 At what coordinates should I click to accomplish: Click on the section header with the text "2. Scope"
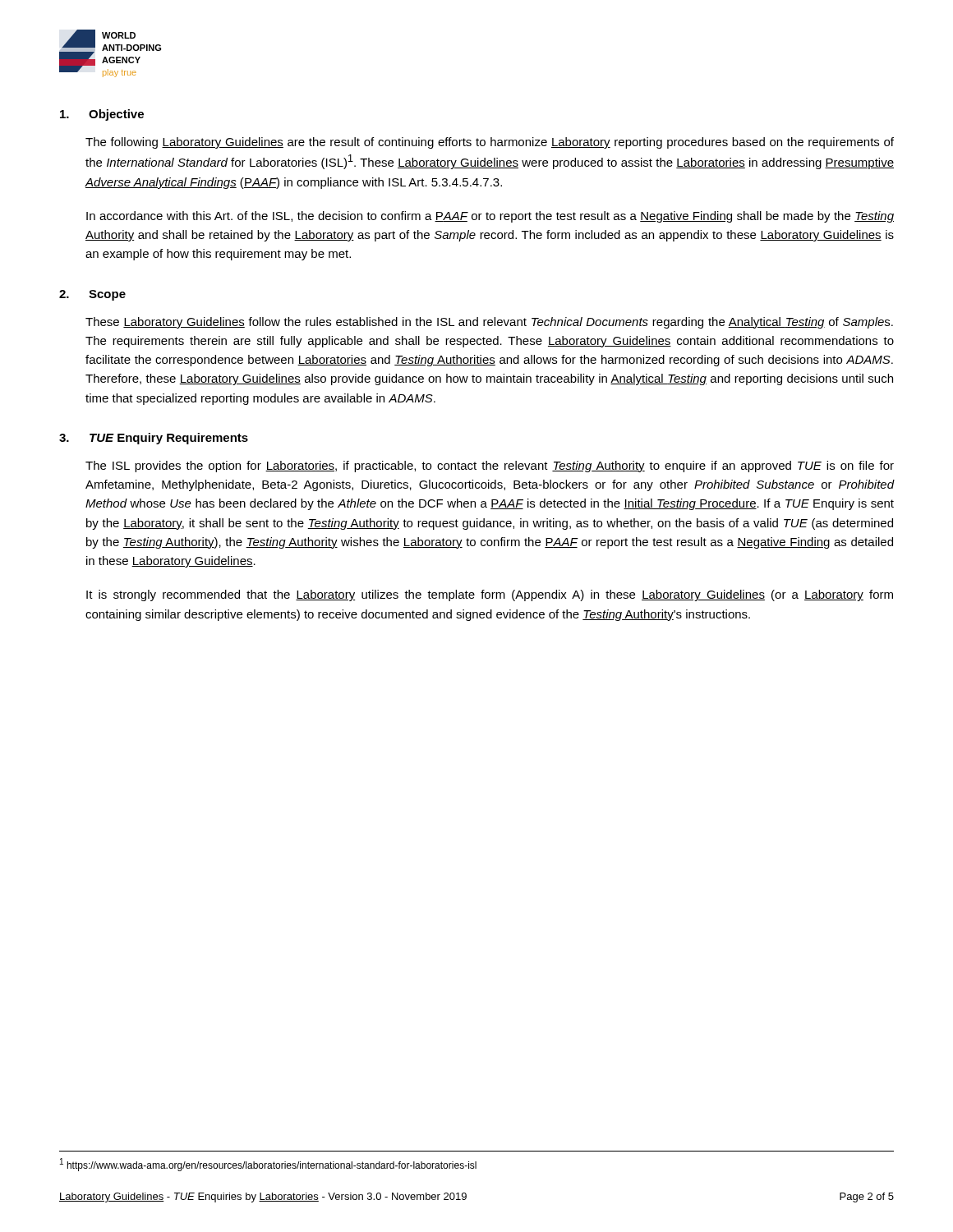click(x=92, y=295)
